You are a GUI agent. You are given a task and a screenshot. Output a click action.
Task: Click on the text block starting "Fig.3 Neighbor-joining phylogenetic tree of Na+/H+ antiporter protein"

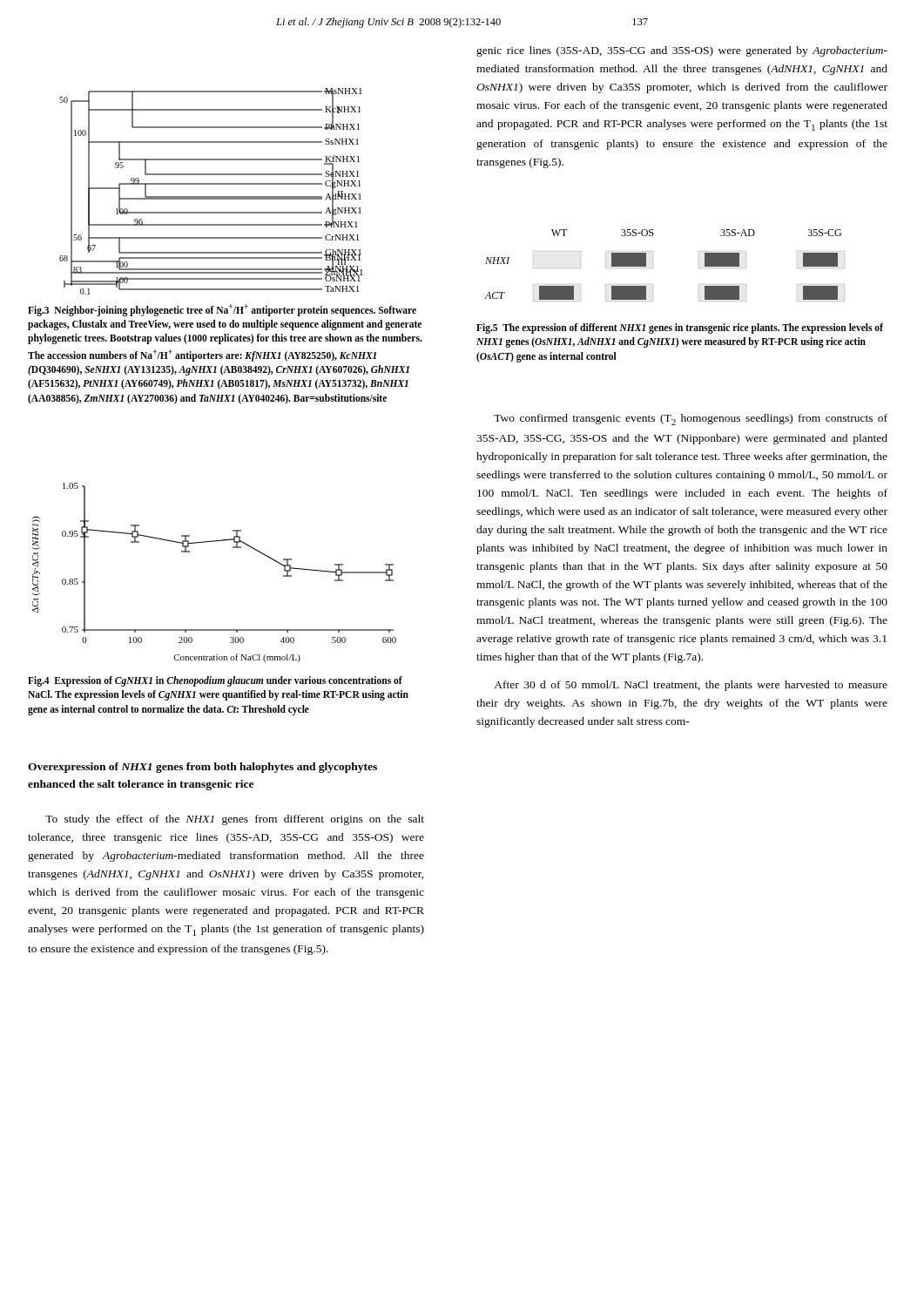[x=225, y=352]
